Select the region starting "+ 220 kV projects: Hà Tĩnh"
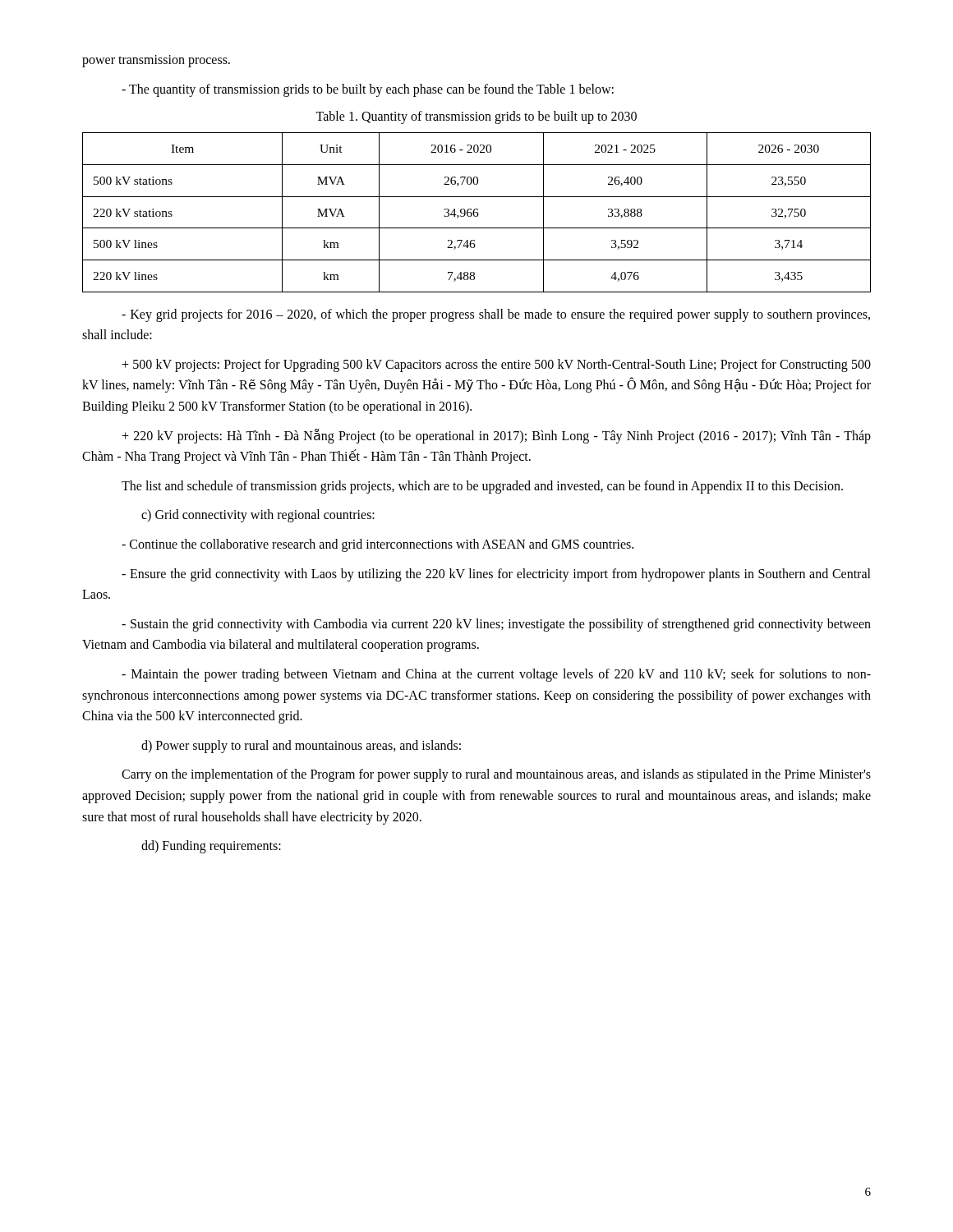The height and width of the screenshot is (1232, 953). click(476, 446)
